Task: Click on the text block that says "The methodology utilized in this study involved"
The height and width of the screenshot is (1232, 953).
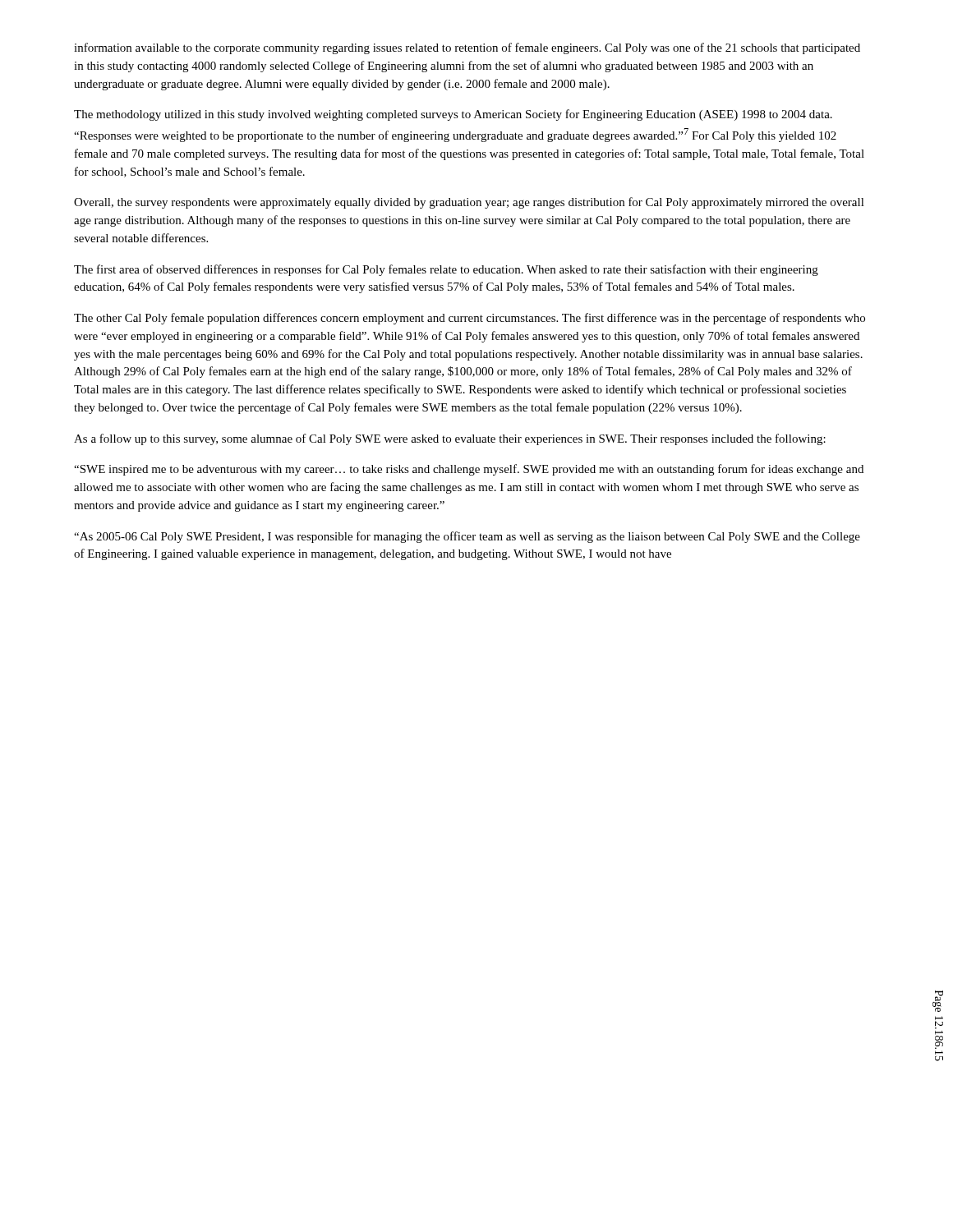Action: 469,143
